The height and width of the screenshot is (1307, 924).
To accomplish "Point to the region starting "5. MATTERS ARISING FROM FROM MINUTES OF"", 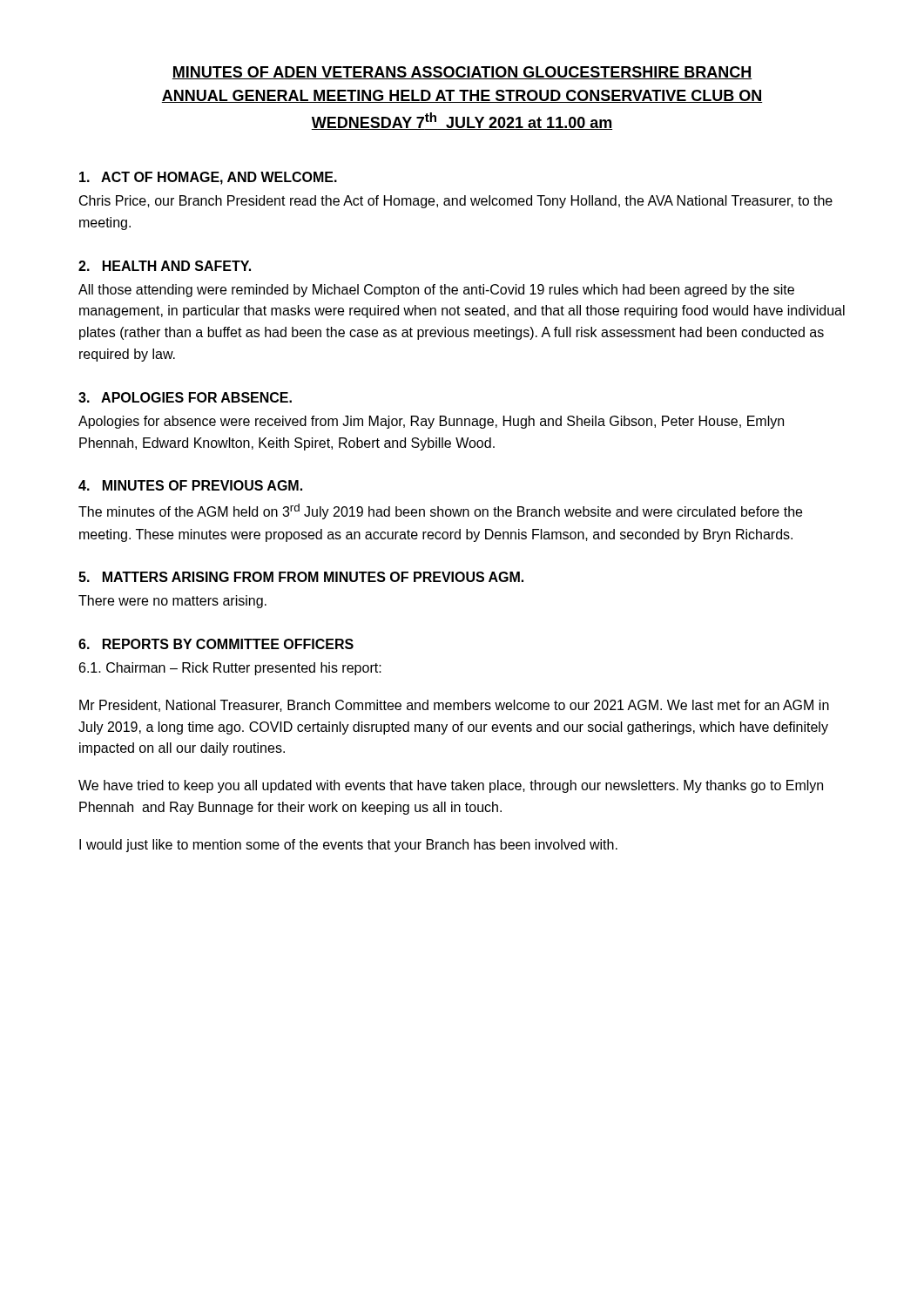I will point(301,577).
